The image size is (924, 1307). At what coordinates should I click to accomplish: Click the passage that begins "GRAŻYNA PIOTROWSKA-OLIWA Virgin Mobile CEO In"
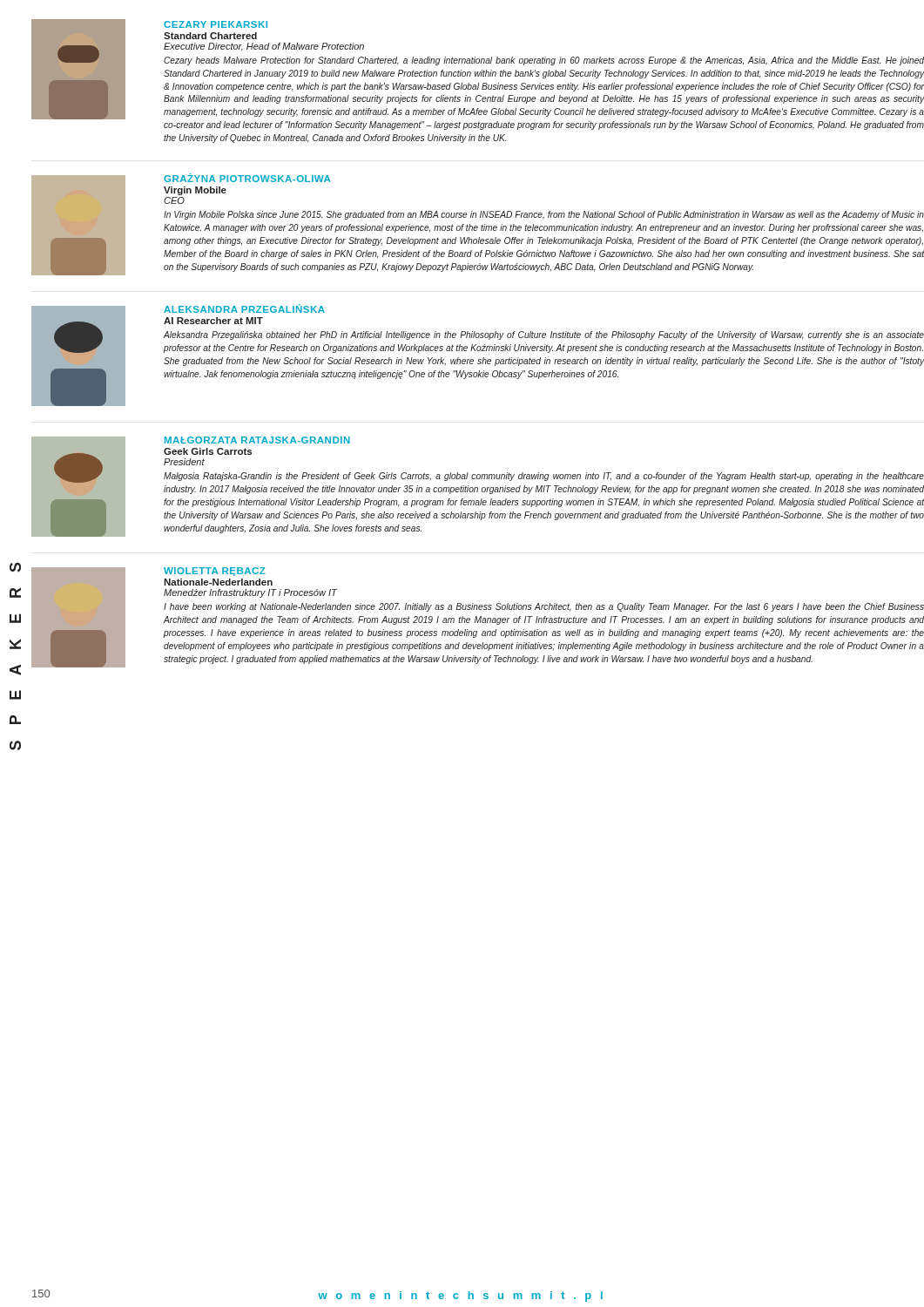[x=544, y=224]
